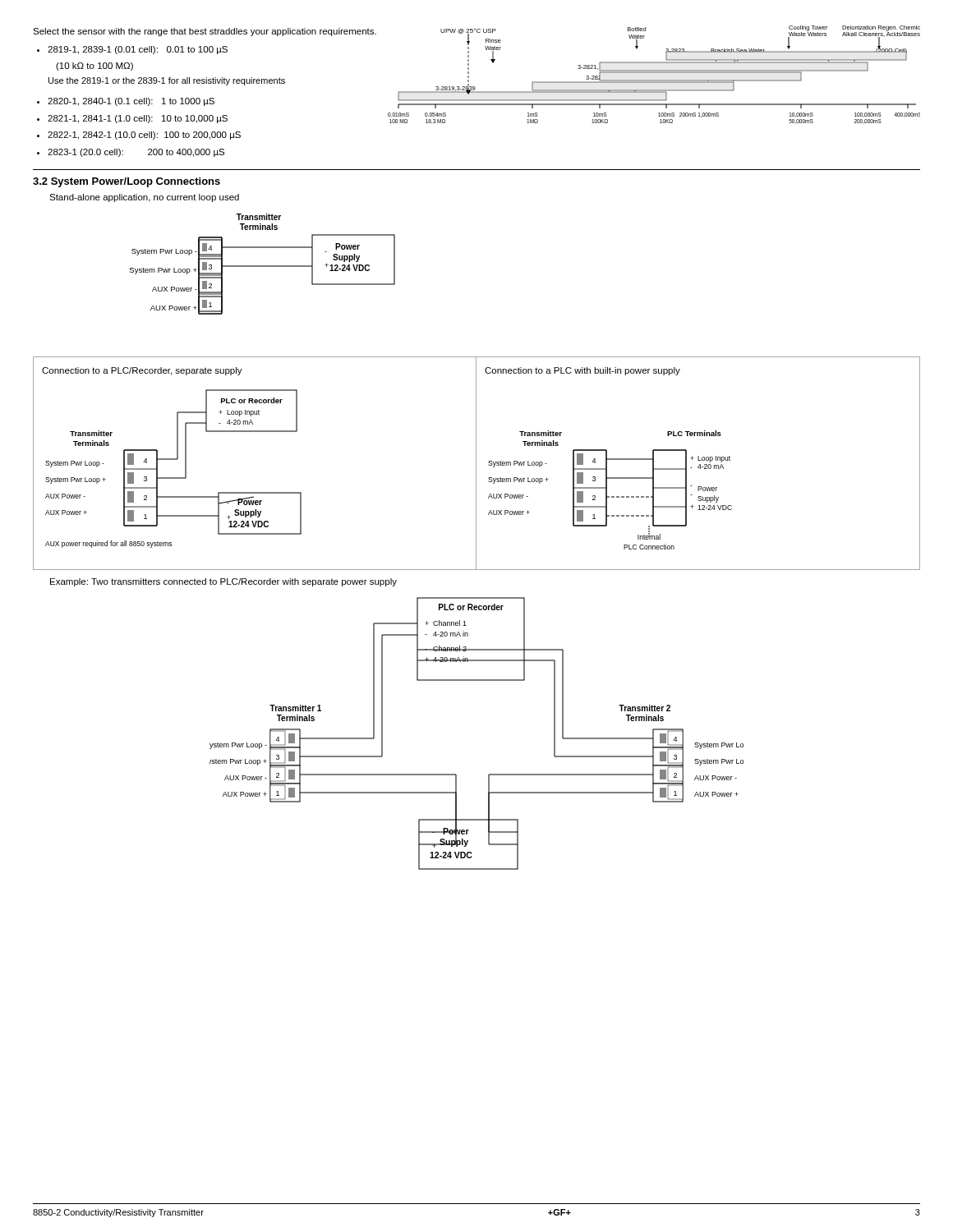Viewport: 953px width, 1232px height.
Task: Point to the block beginning "Example: Two transmitters connected"
Action: click(223, 581)
